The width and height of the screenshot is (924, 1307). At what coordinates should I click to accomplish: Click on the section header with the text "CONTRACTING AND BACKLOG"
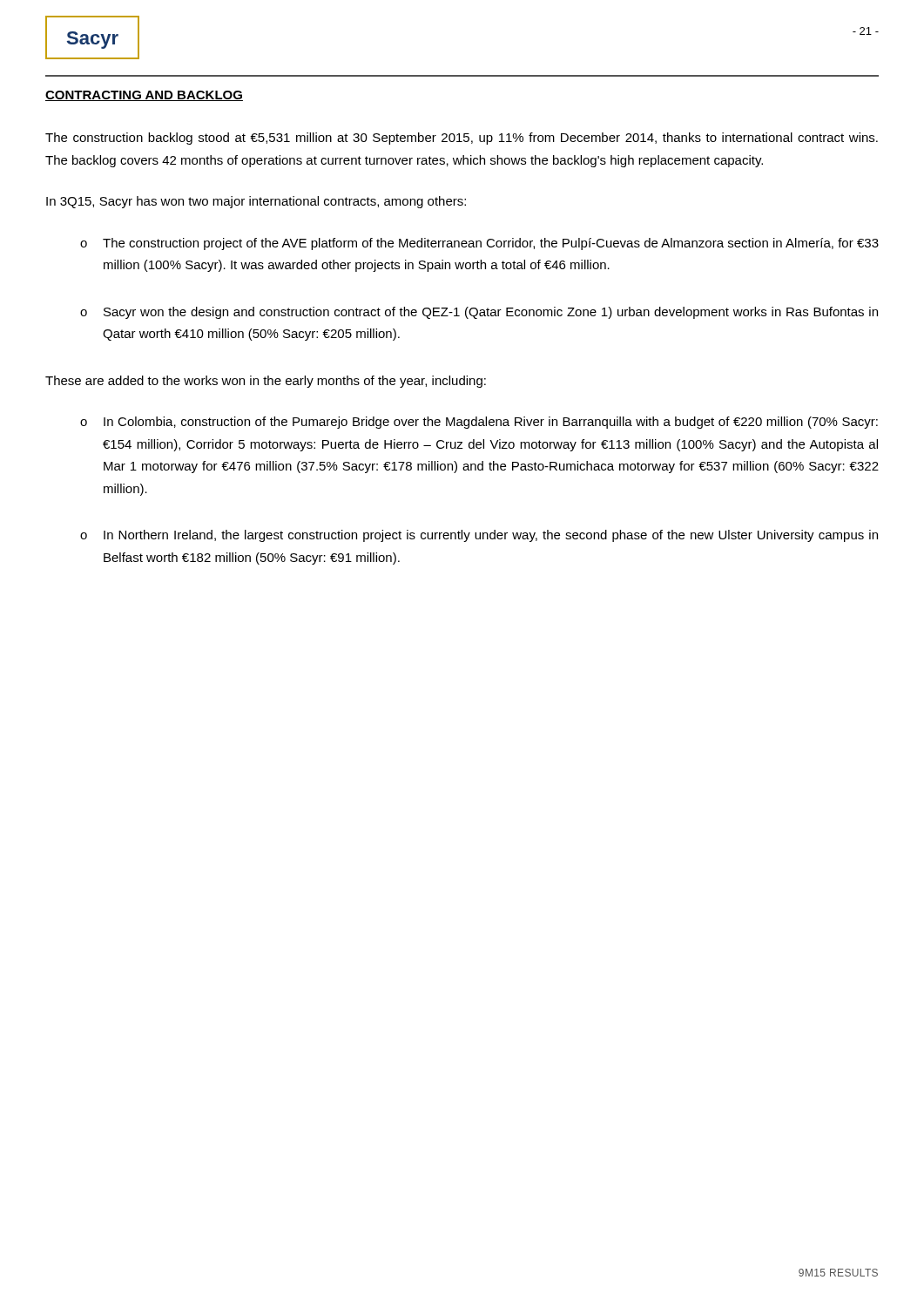coord(144,95)
